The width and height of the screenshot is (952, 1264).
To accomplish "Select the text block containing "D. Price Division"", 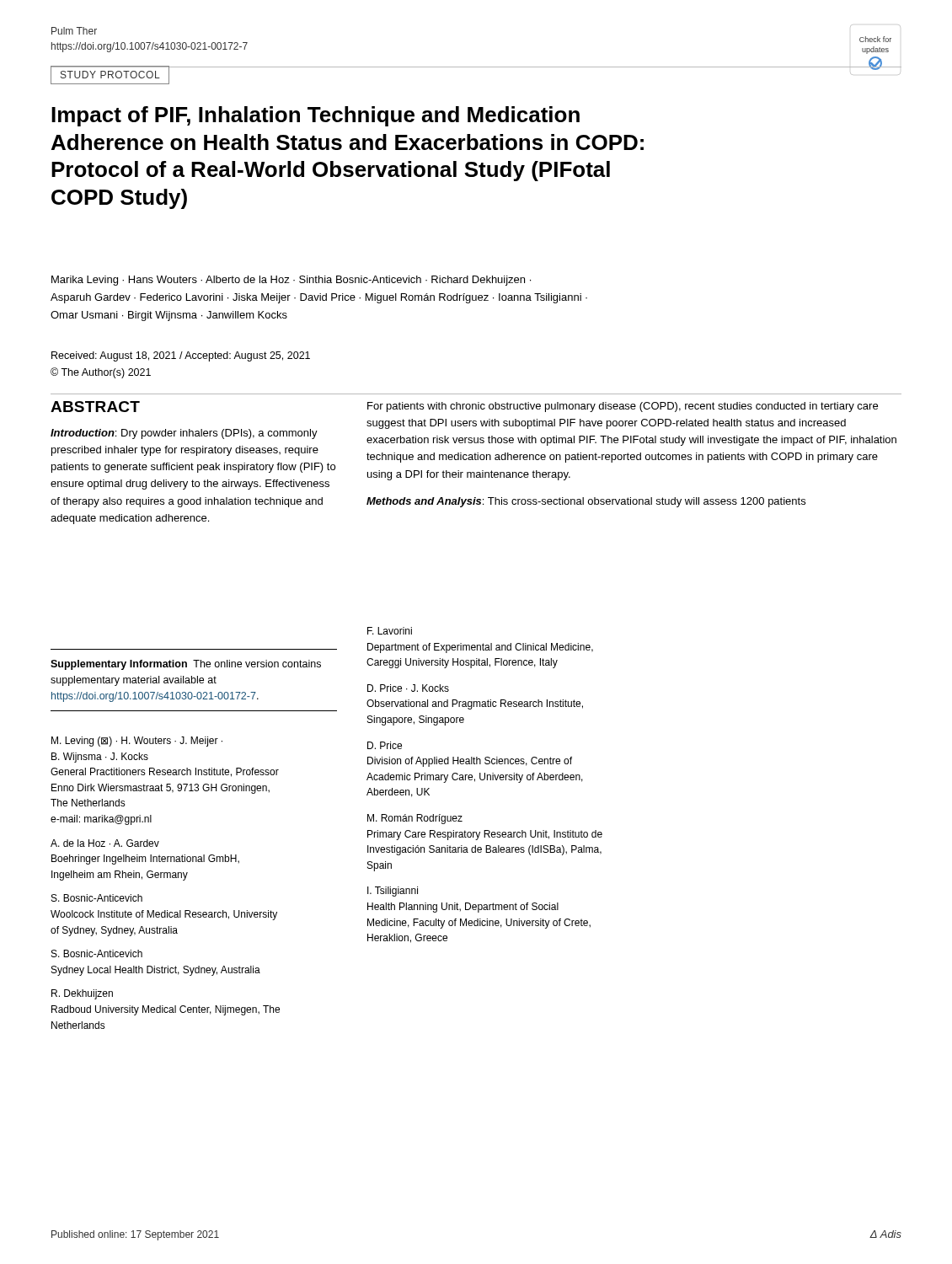I will 475,769.
